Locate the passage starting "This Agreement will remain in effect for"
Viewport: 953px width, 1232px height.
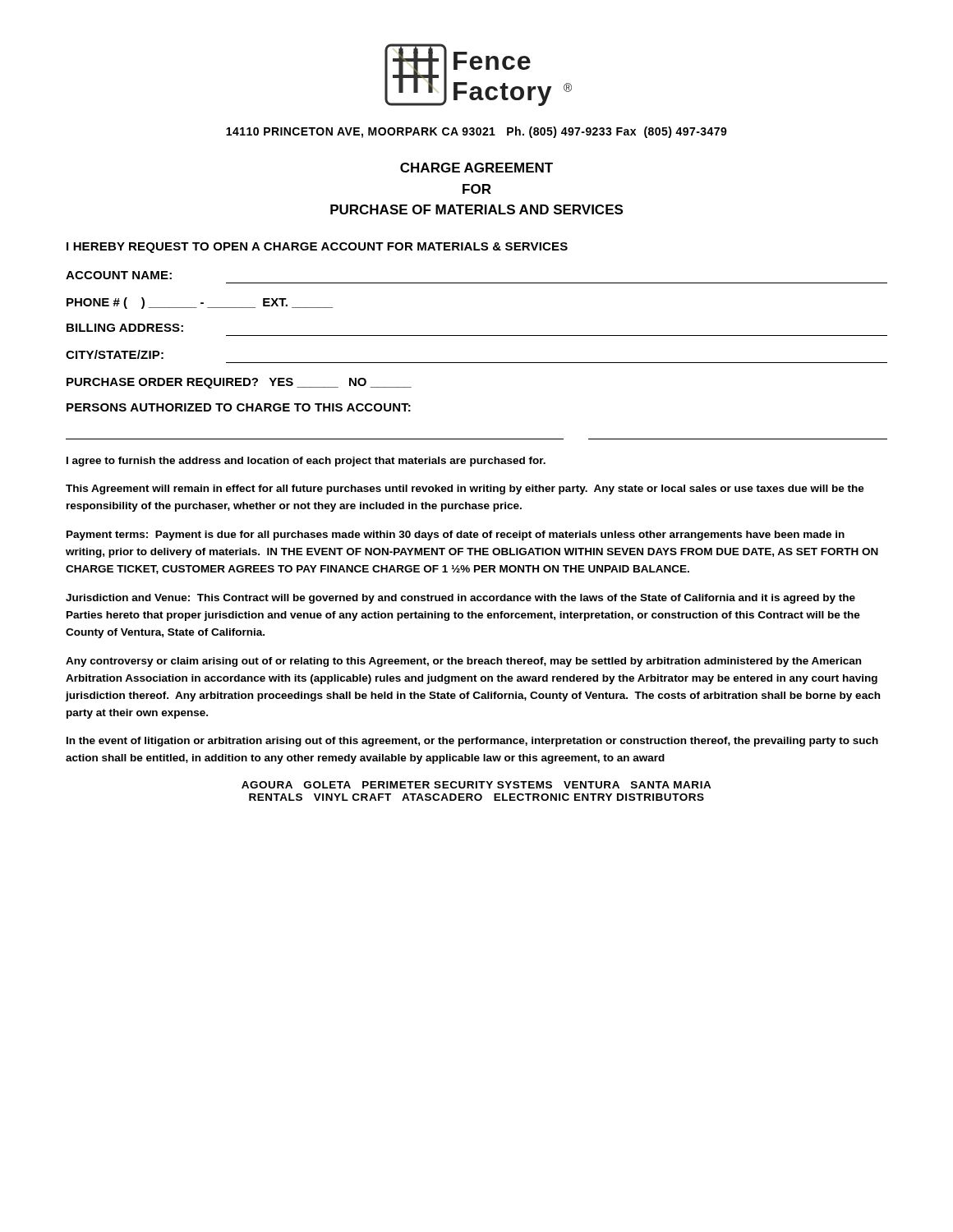click(465, 497)
